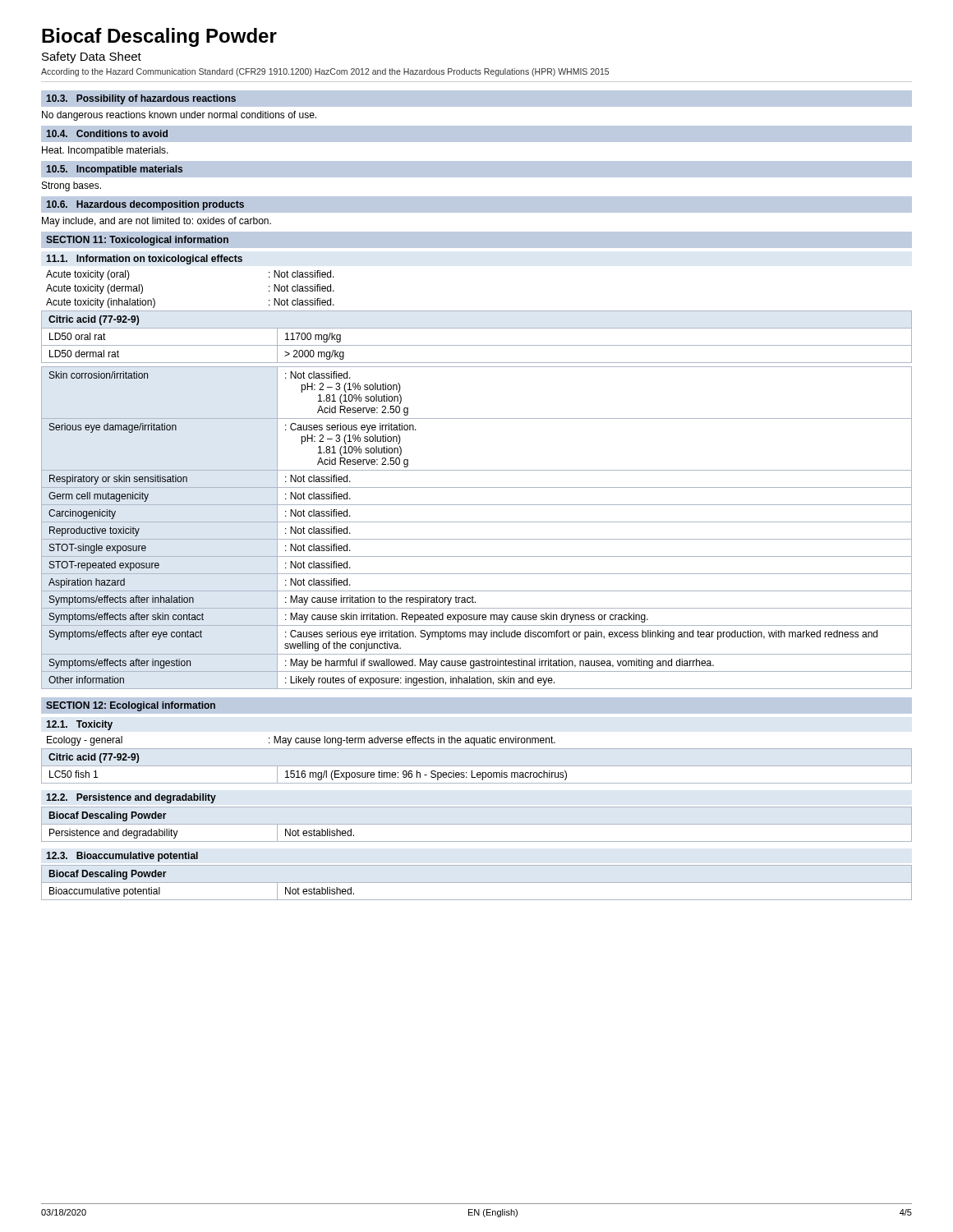Select the table that reads "Symptoms/effects after eye contact"
953x1232 pixels.
[476, 528]
